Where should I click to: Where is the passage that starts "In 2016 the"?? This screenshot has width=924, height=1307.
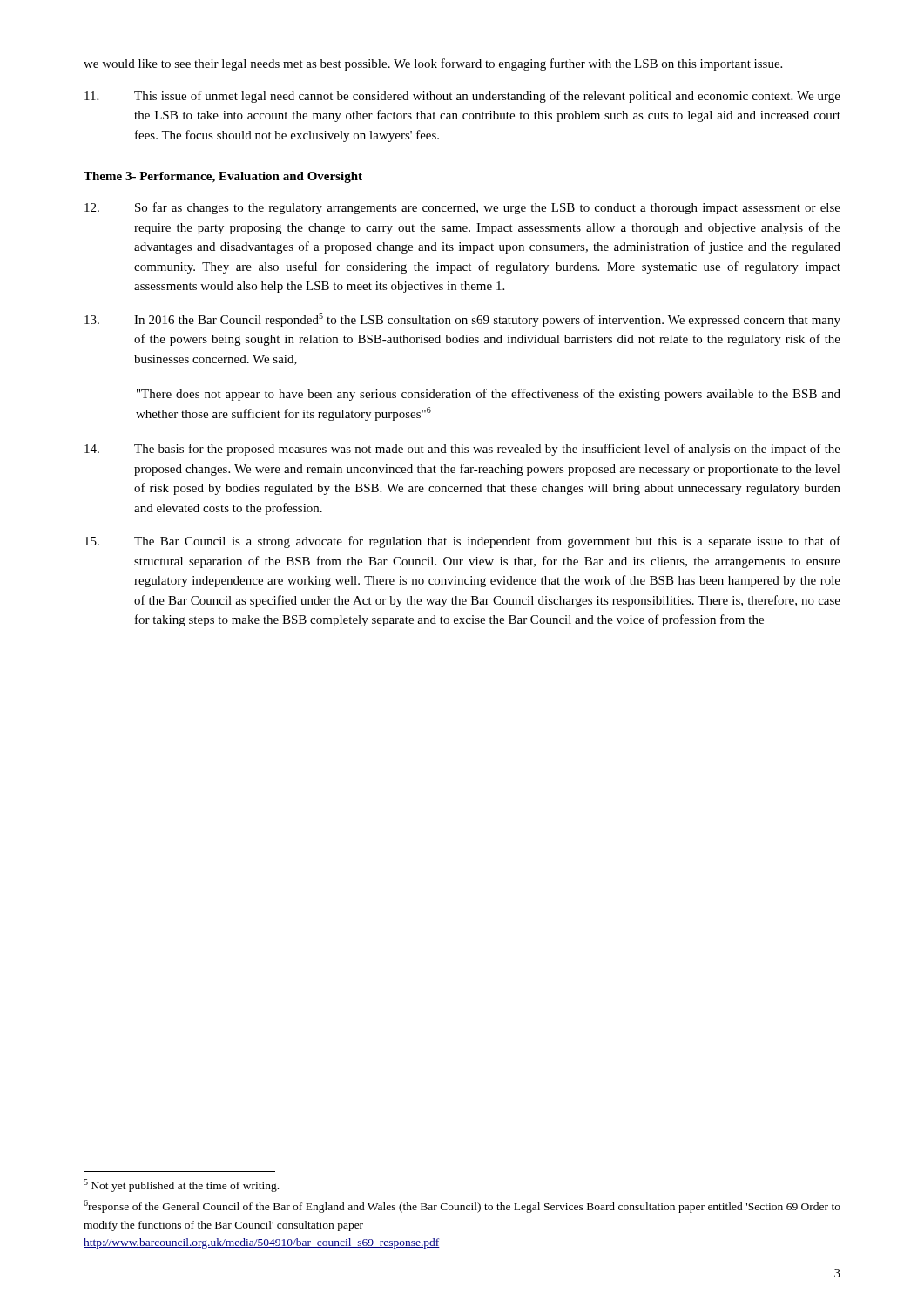(462, 339)
